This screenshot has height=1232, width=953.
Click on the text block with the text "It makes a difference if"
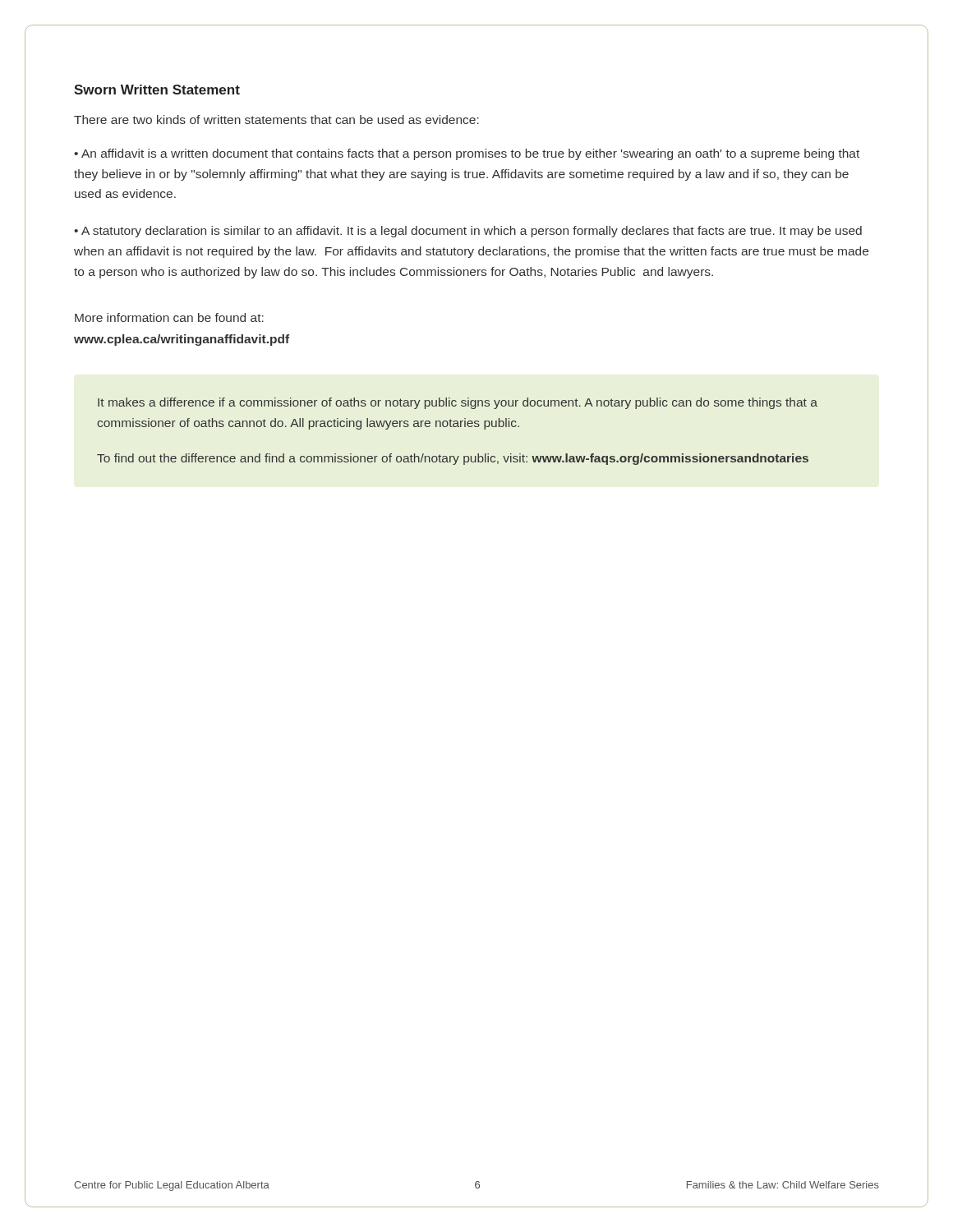point(476,431)
